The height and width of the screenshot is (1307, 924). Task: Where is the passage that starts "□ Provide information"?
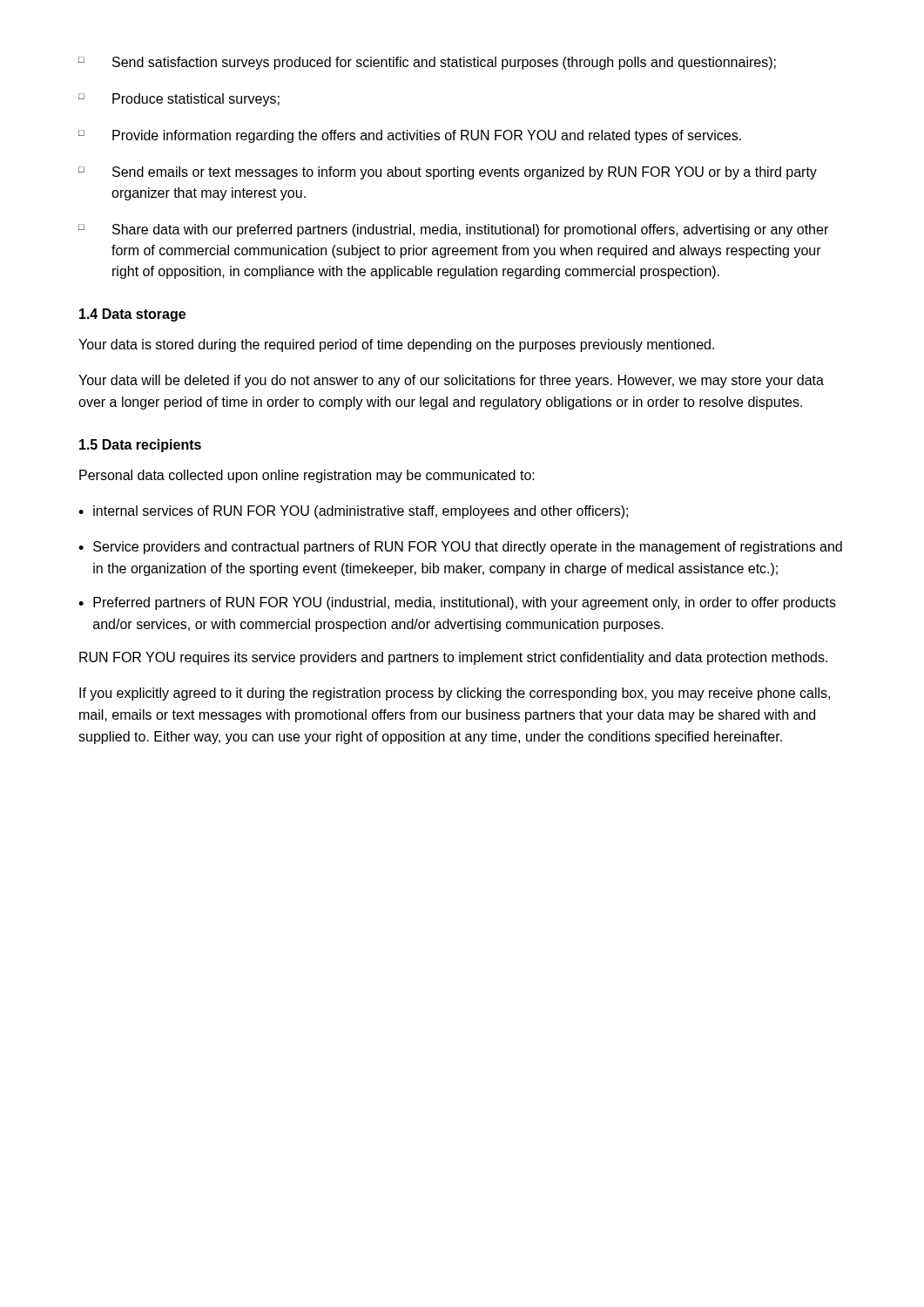pyautogui.click(x=462, y=136)
